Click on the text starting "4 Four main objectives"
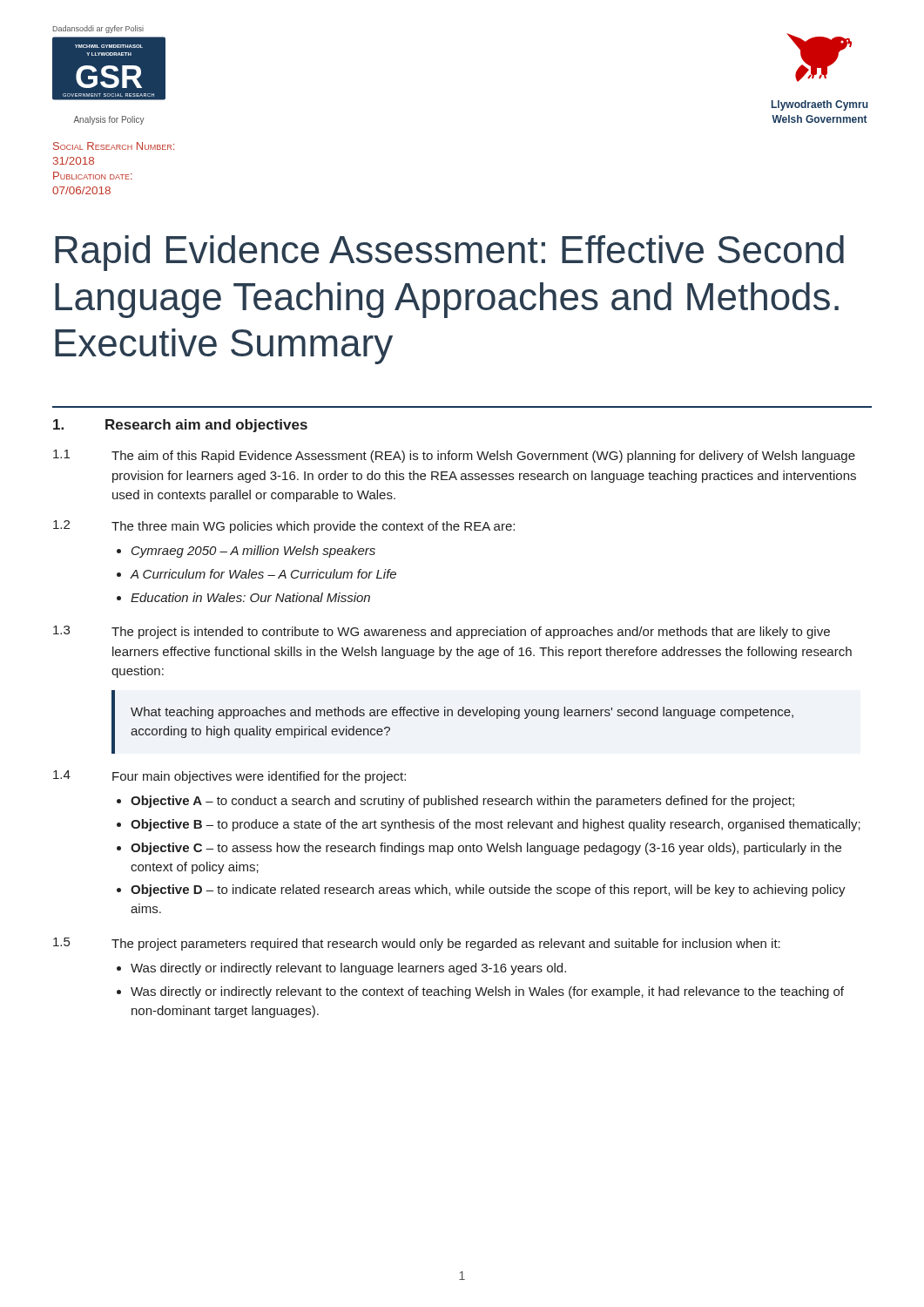 [x=462, y=845]
